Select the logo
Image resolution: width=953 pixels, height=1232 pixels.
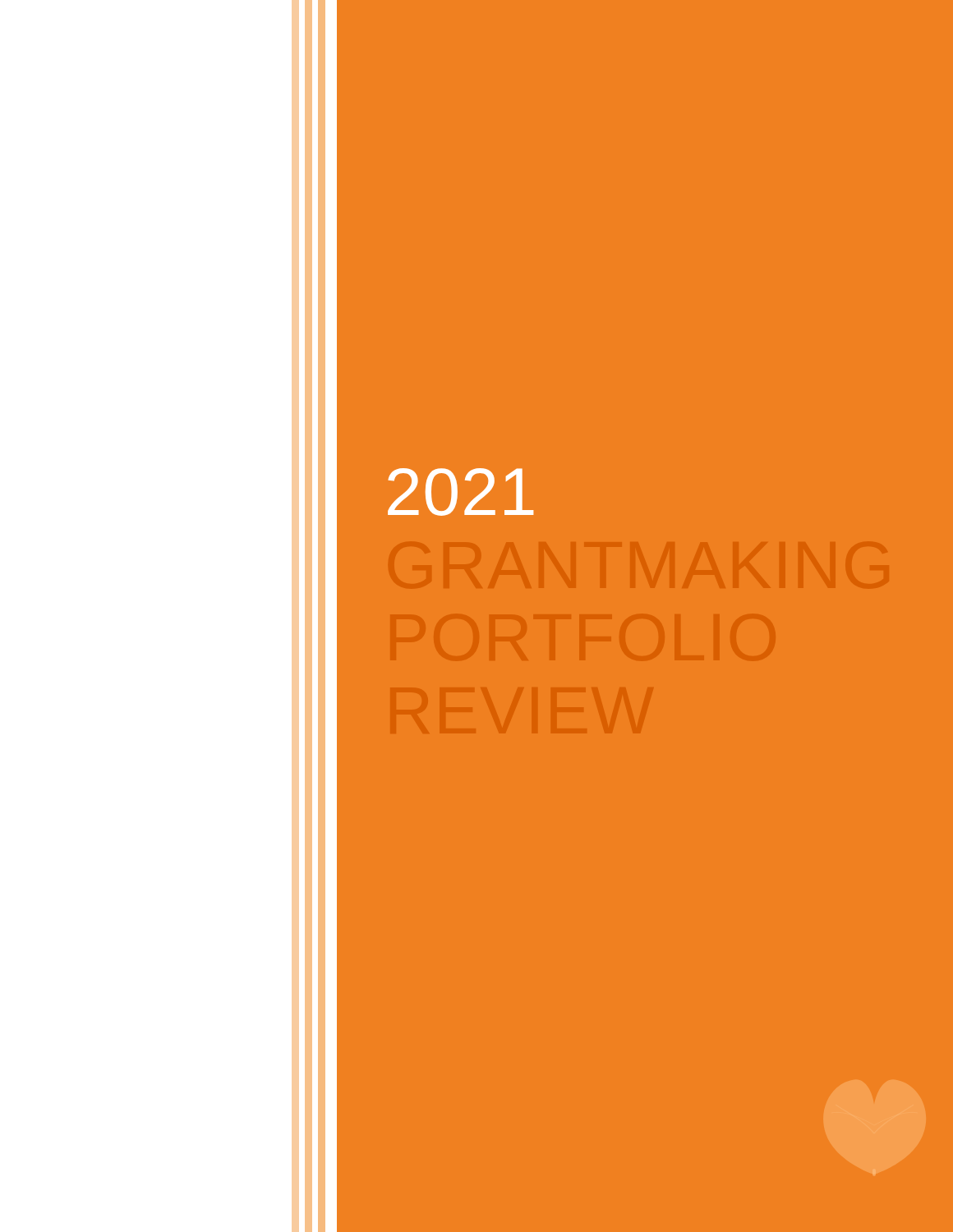(x=875, y=1127)
